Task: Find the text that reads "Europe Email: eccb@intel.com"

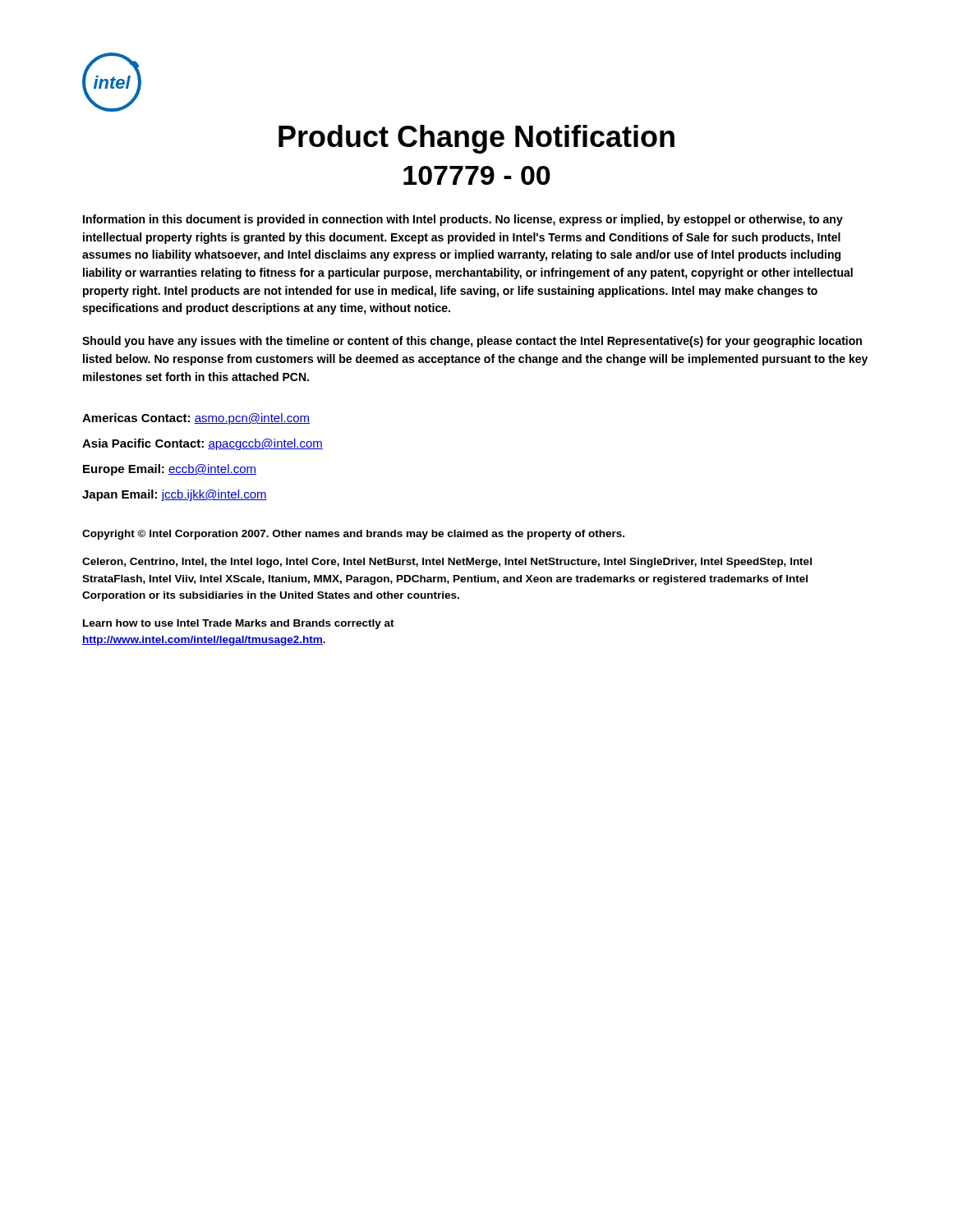Action: (169, 469)
